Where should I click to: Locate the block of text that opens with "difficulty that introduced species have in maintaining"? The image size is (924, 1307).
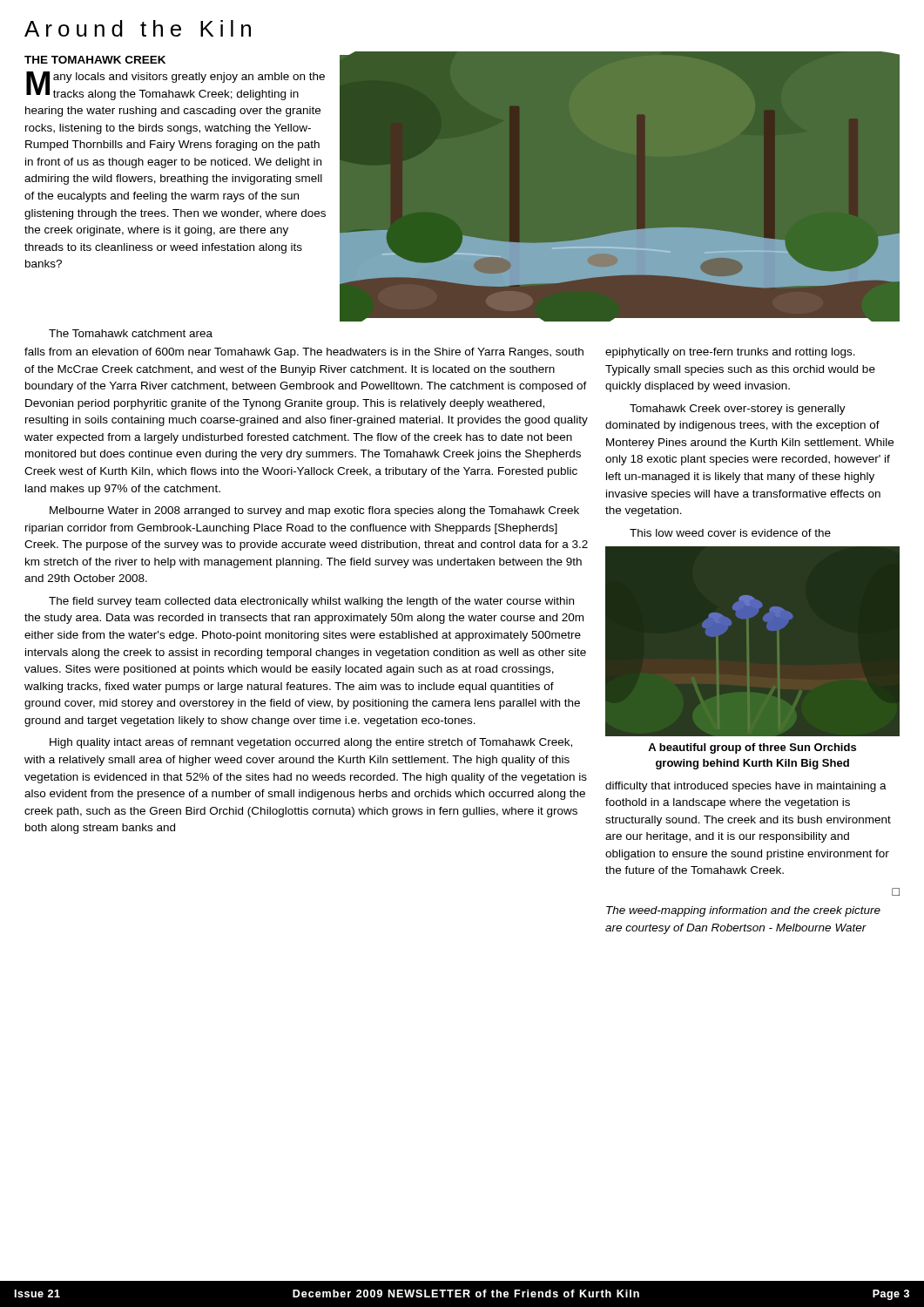coord(748,828)
